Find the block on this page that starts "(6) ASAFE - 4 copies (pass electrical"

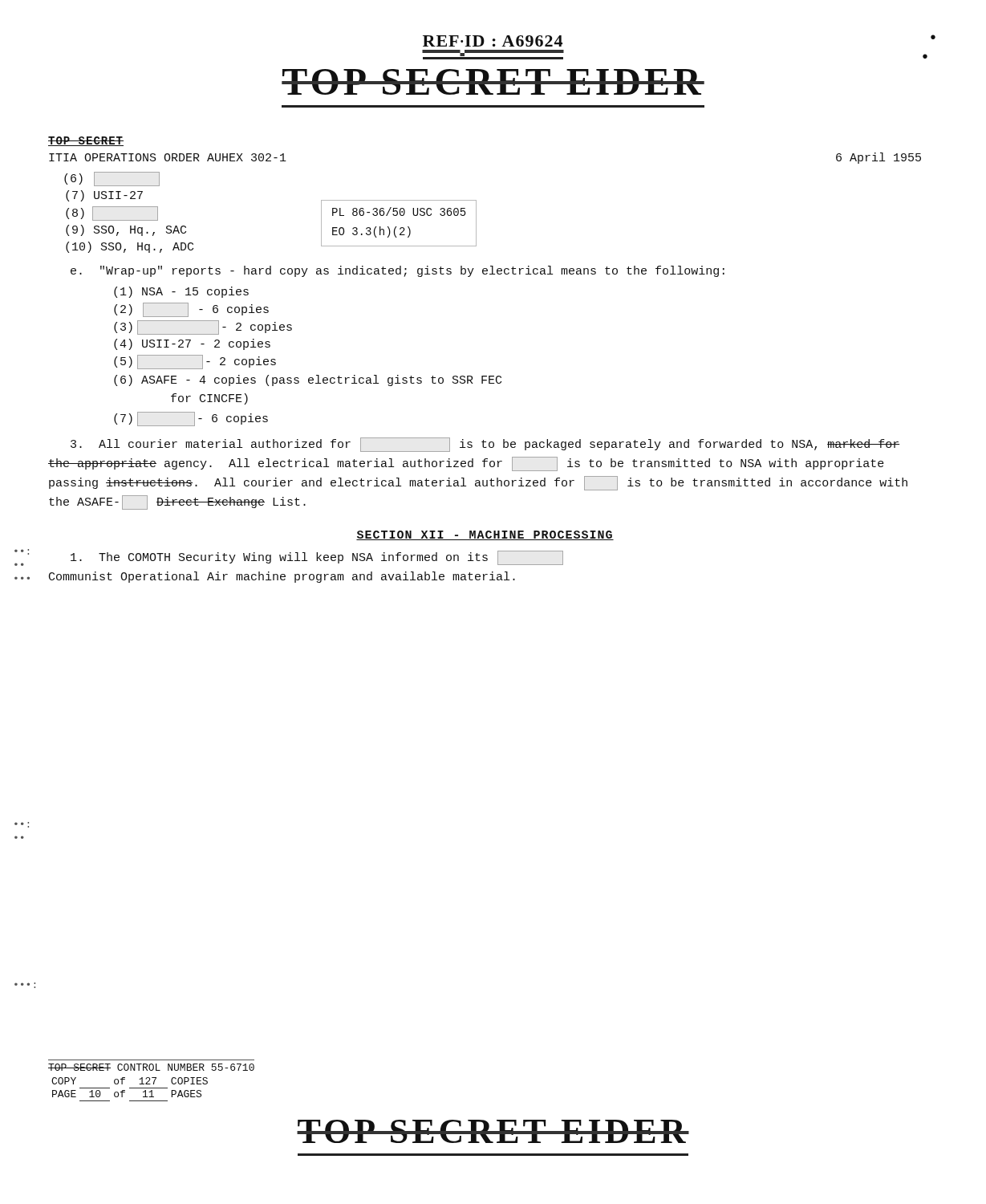pyautogui.click(x=307, y=390)
